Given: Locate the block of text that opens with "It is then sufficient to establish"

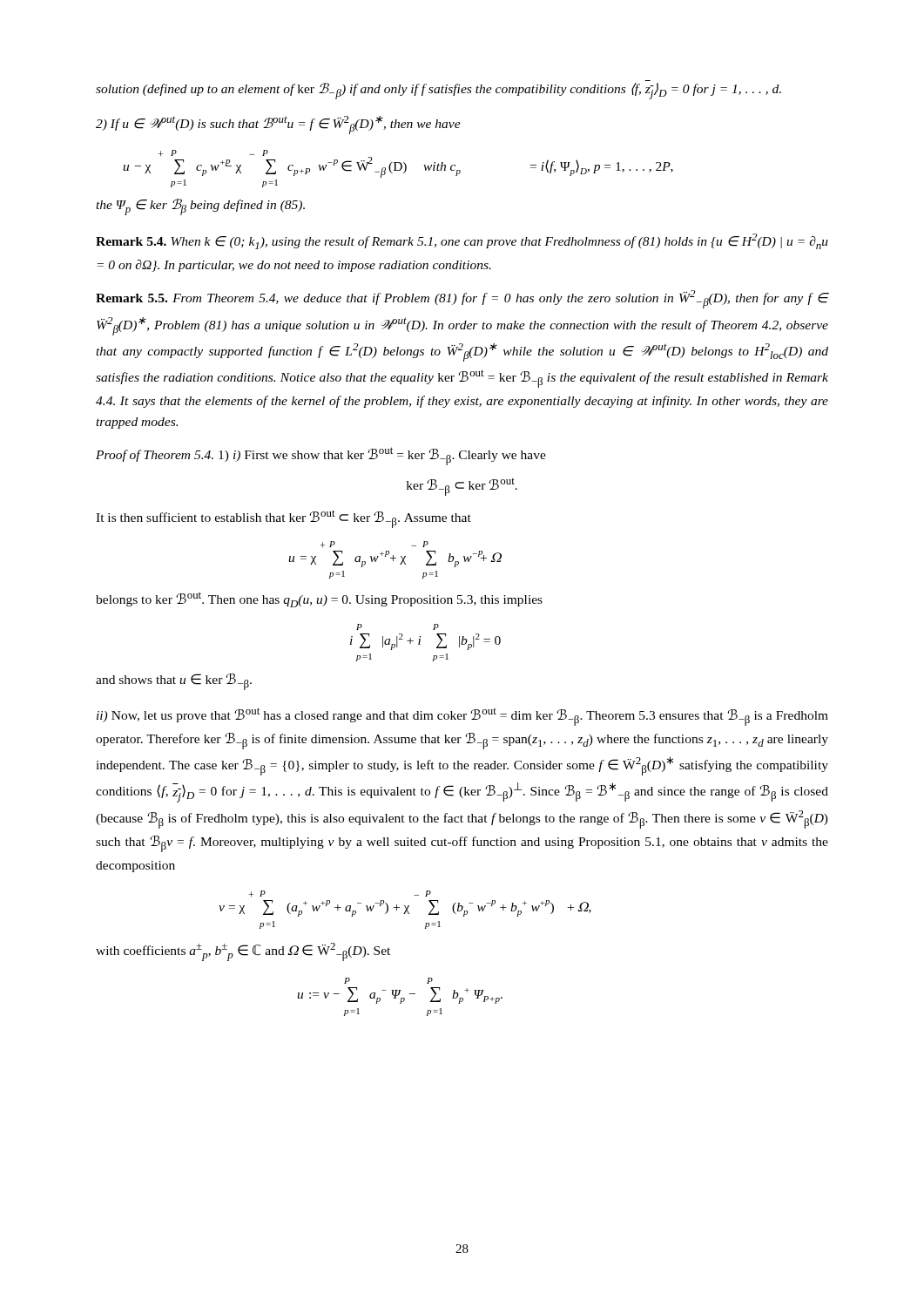Looking at the screenshot, I should click(x=283, y=517).
